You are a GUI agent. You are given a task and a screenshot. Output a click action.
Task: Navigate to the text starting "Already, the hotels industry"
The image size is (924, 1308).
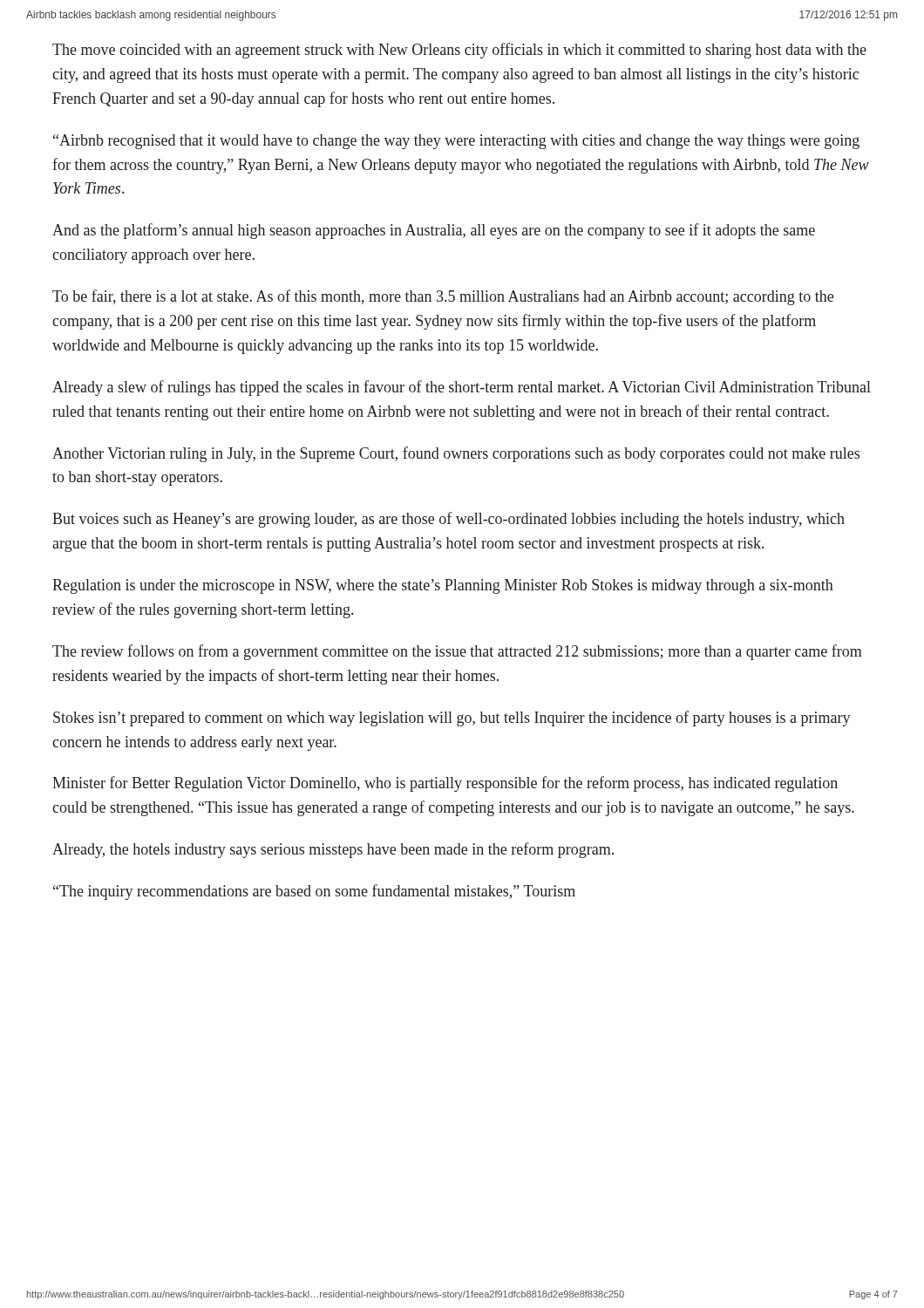(334, 850)
